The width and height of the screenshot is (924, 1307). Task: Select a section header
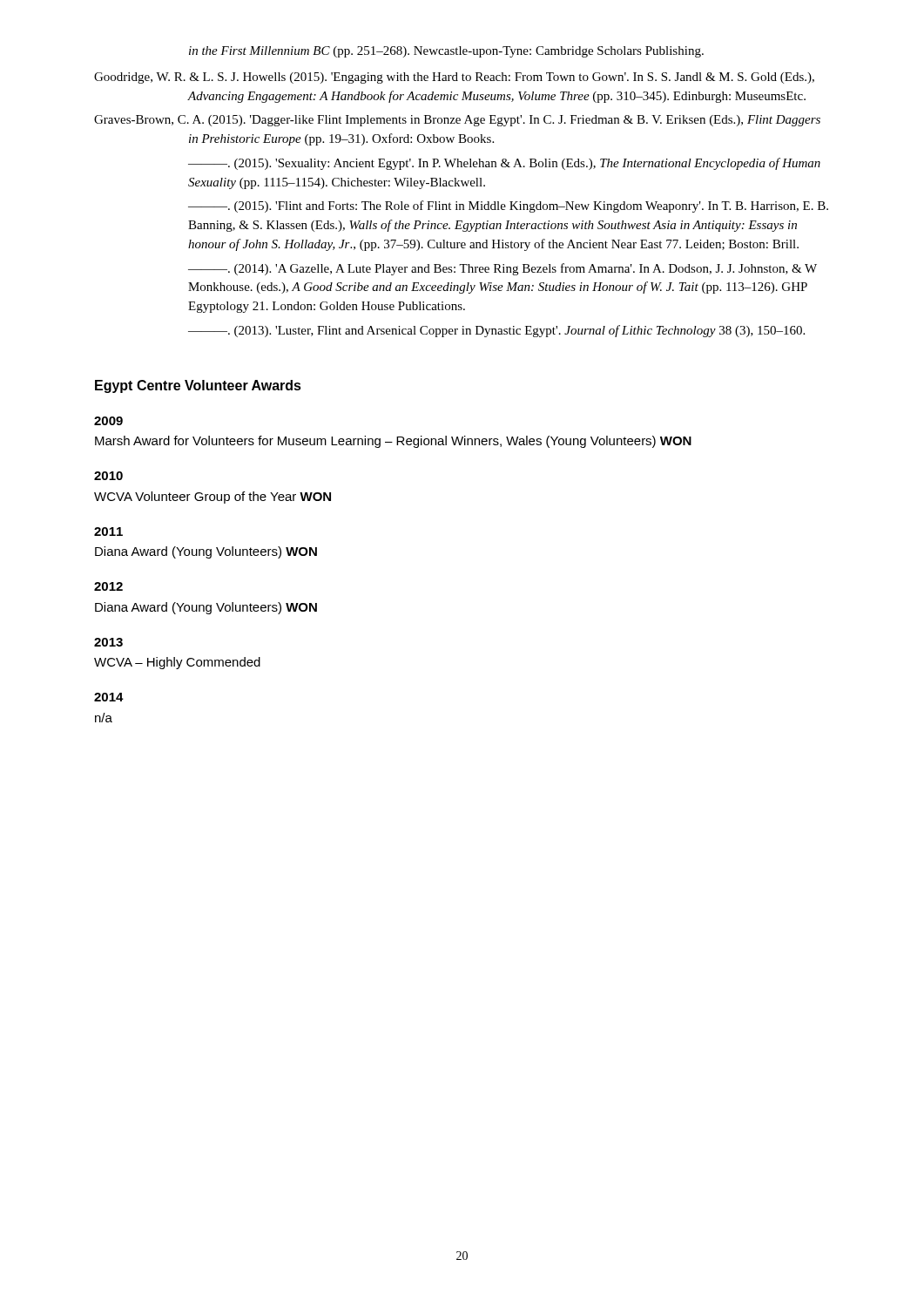198,385
